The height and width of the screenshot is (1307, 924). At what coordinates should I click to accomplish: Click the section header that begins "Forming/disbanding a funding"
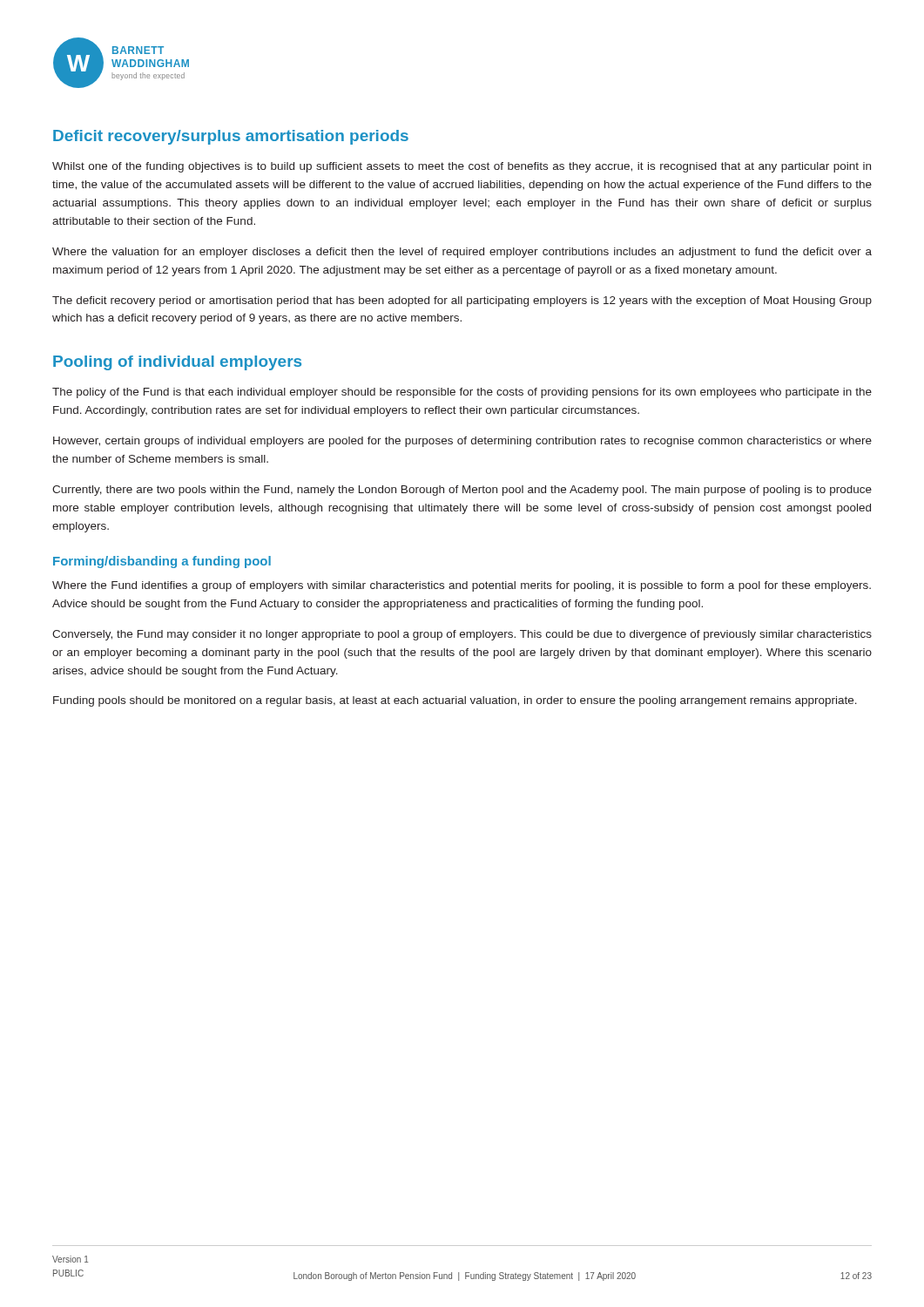point(162,561)
